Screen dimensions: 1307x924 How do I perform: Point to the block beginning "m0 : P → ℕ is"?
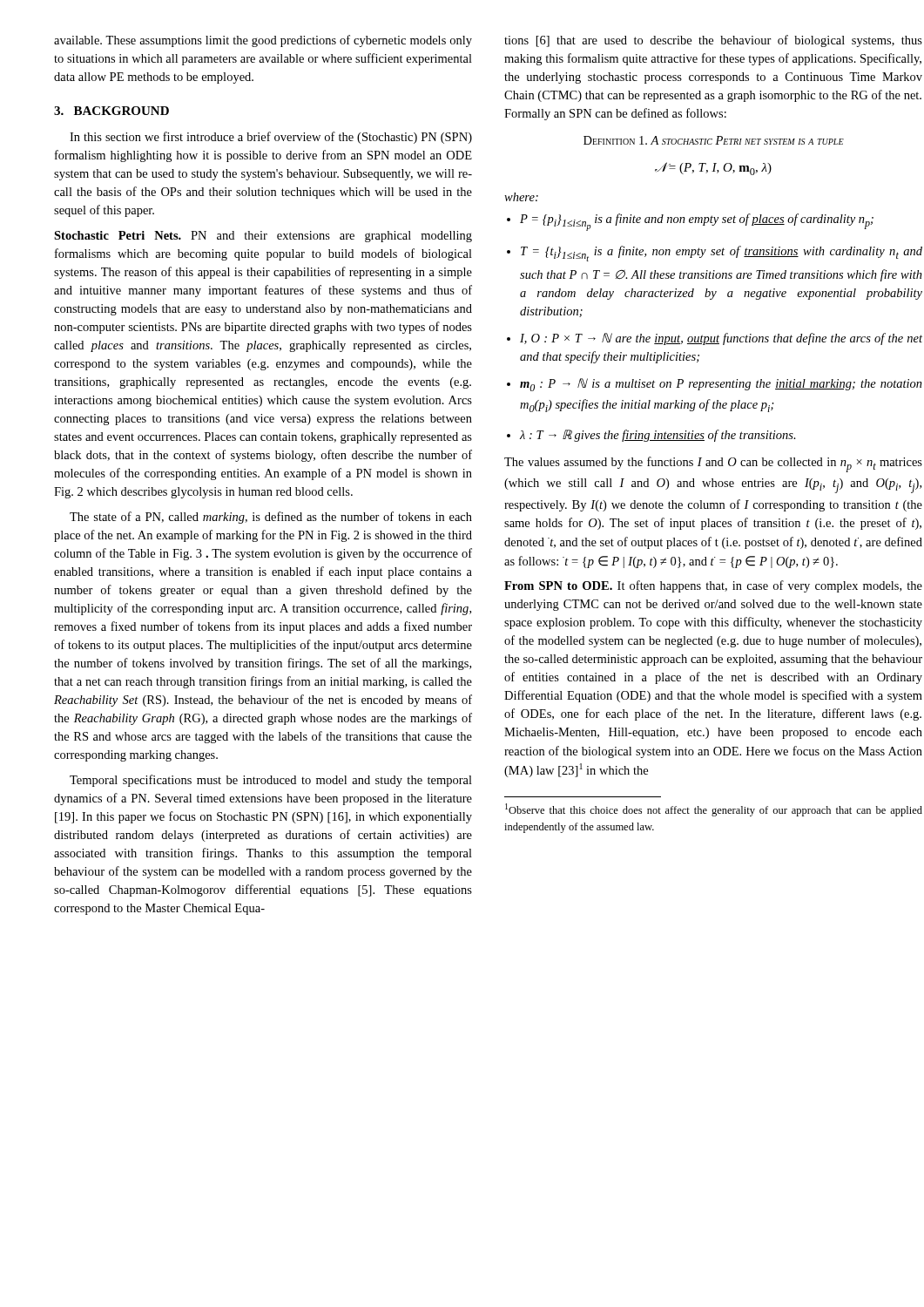721,396
